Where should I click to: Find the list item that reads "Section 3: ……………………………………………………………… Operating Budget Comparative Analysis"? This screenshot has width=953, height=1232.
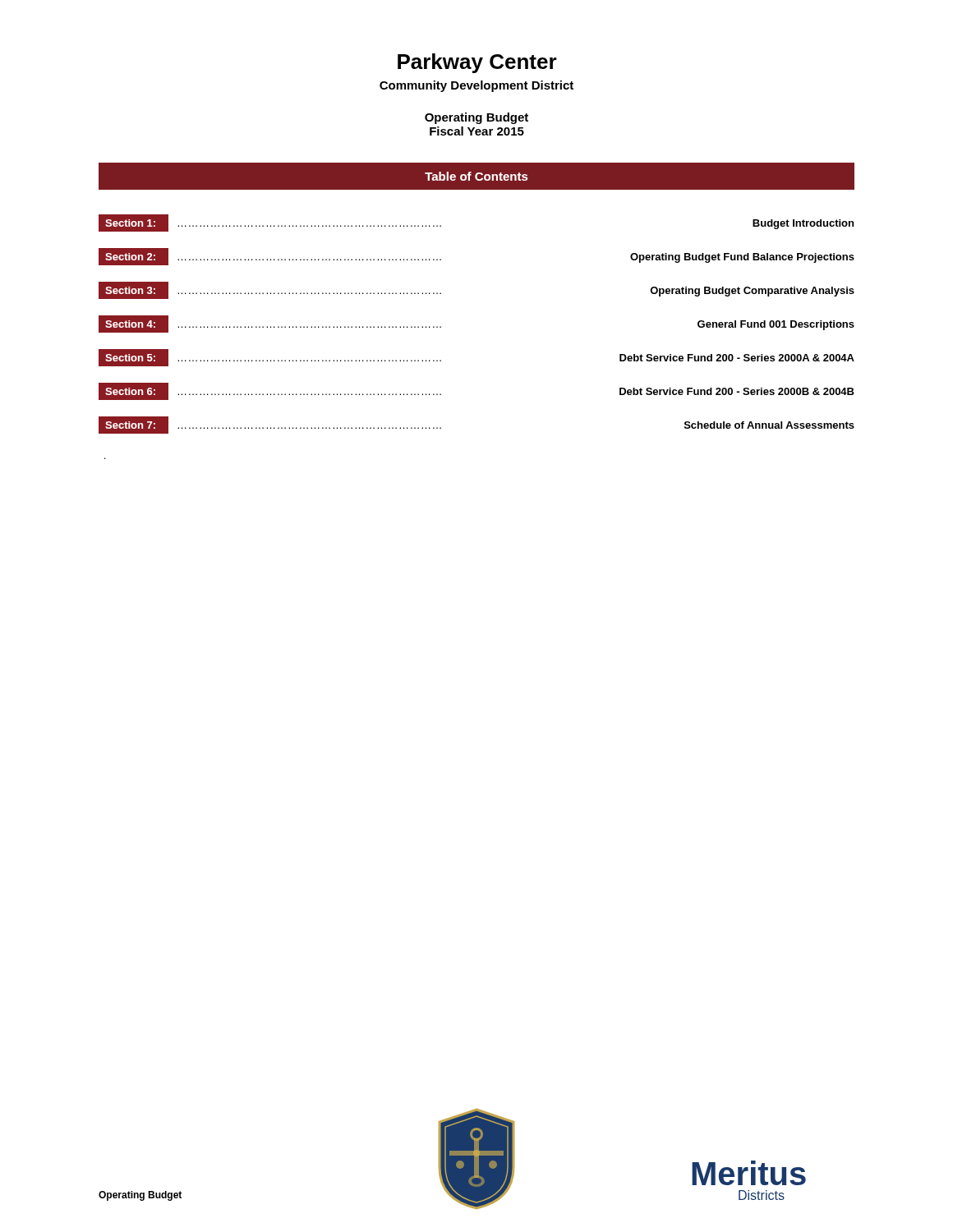coord(134,290)
